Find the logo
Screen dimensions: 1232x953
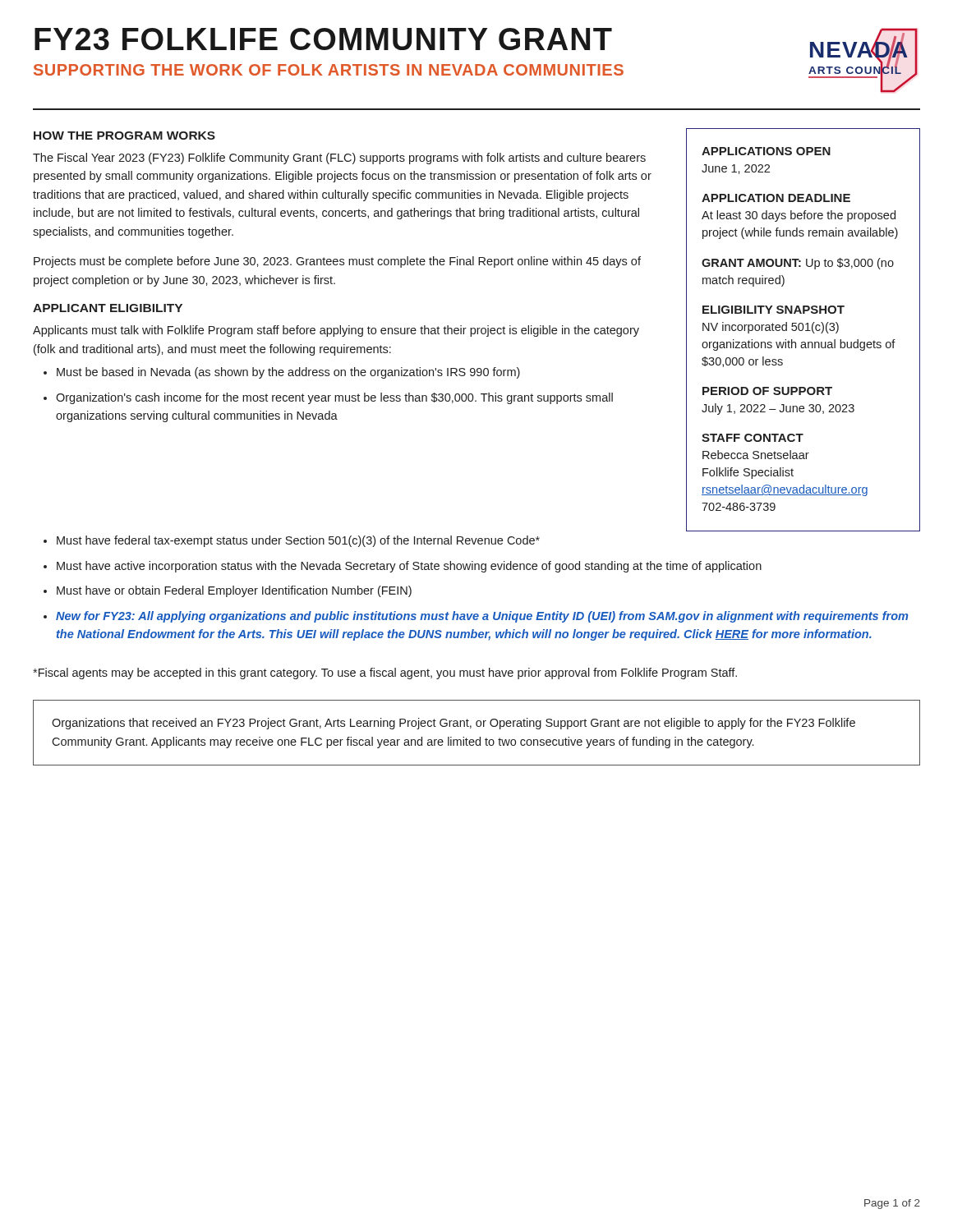[x=863, y=60]
